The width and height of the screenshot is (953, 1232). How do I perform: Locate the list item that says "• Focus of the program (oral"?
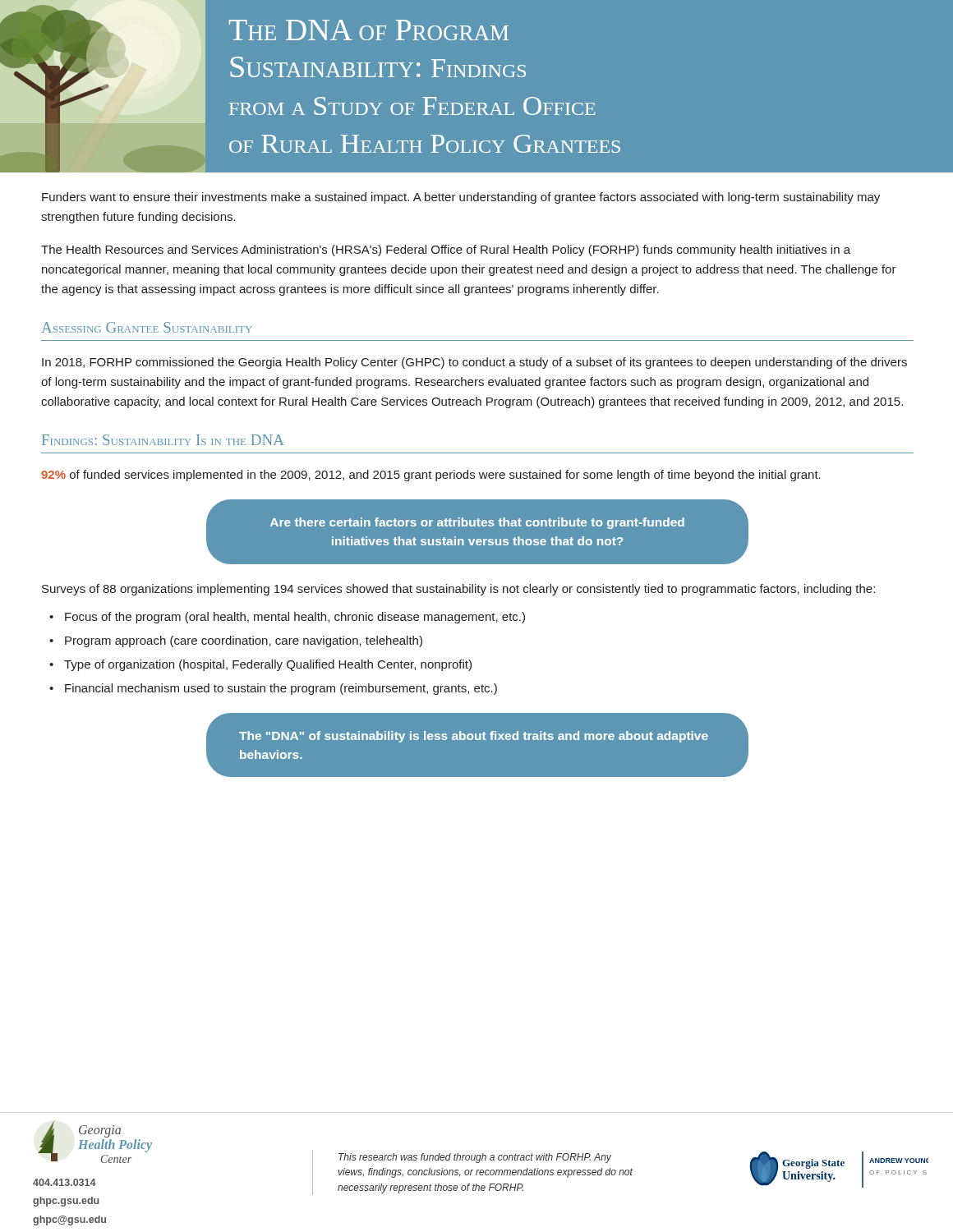288,616
